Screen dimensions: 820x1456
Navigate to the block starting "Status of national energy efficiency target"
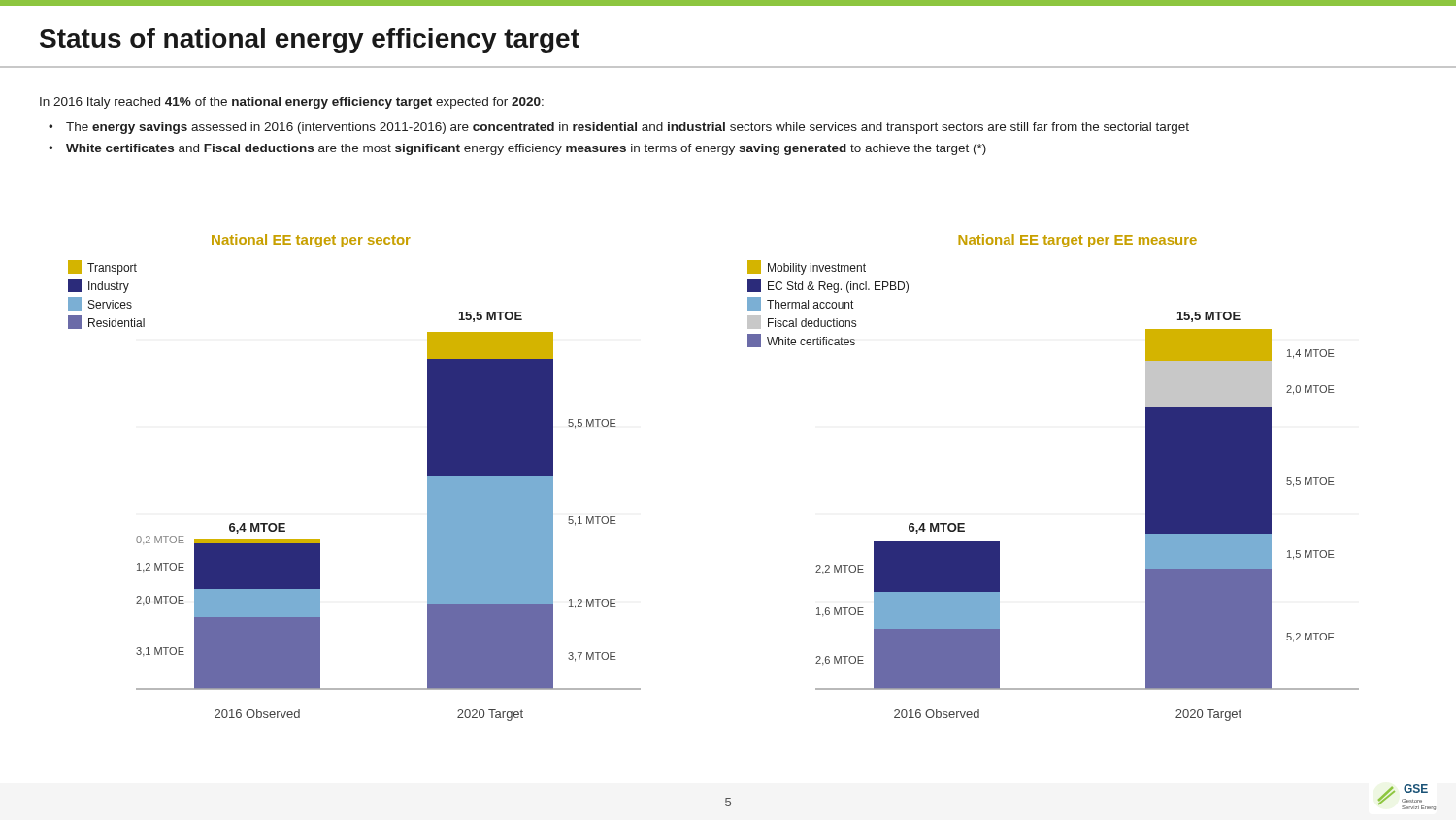tap(310, 41)
